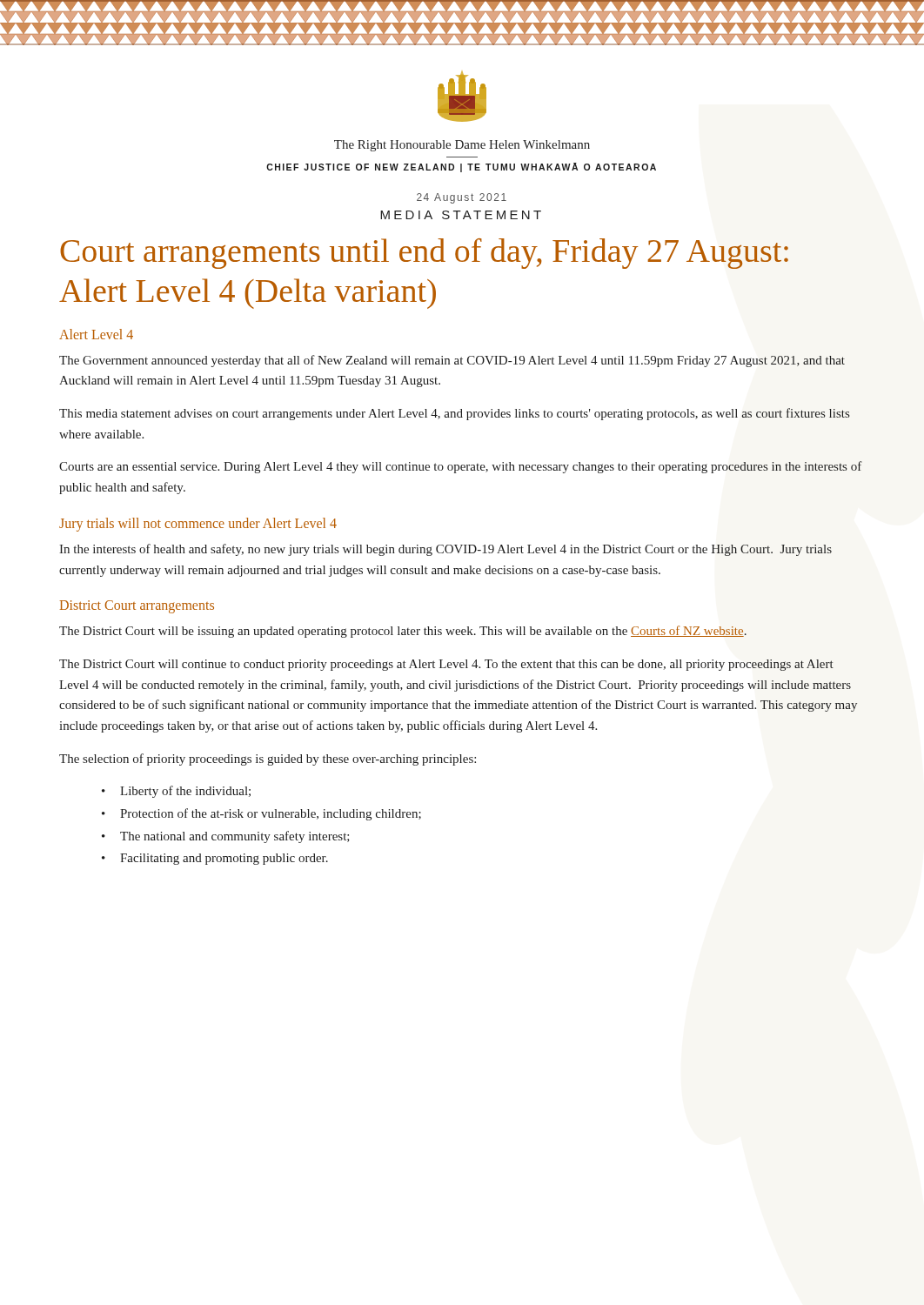The width and height of the screenshot is (924, 1305).
Task: Navigate to the passage starting "MEDIA STATEMENT"
Action: click(x=462, y=214)
